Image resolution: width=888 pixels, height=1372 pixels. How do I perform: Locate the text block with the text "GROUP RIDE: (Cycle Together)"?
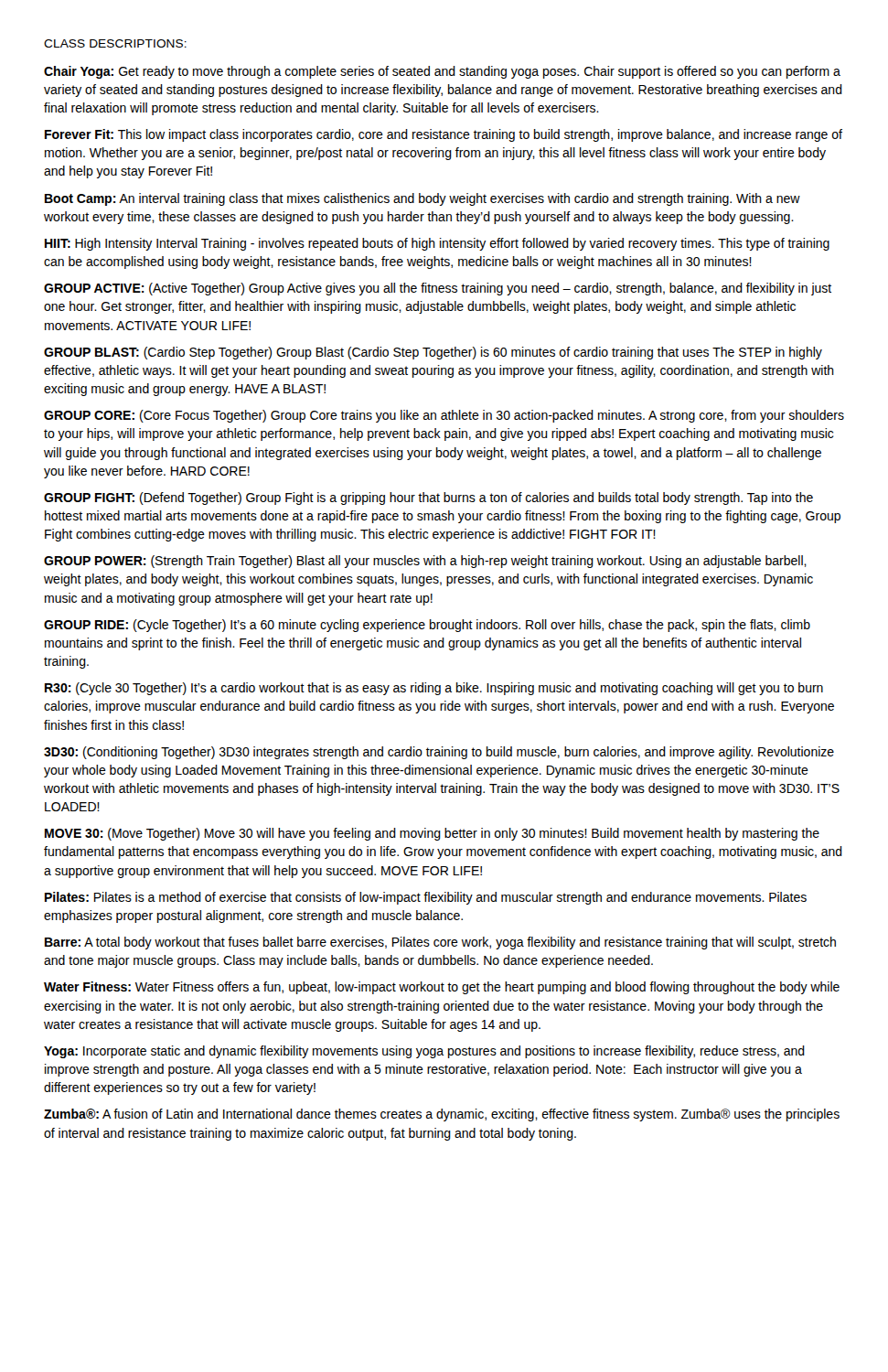coord(427,643)
